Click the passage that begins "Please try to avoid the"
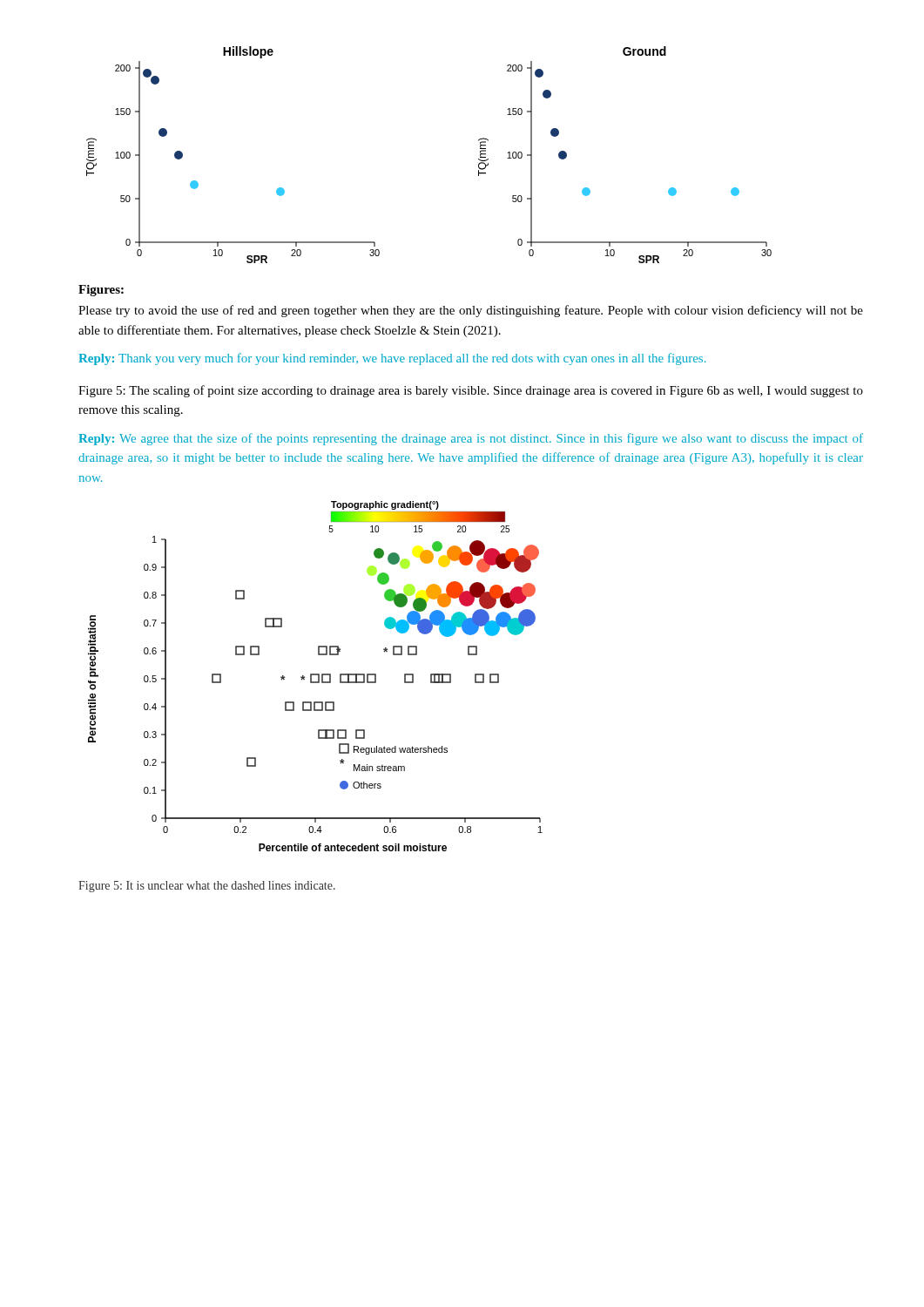 click(x=471, y=320)
